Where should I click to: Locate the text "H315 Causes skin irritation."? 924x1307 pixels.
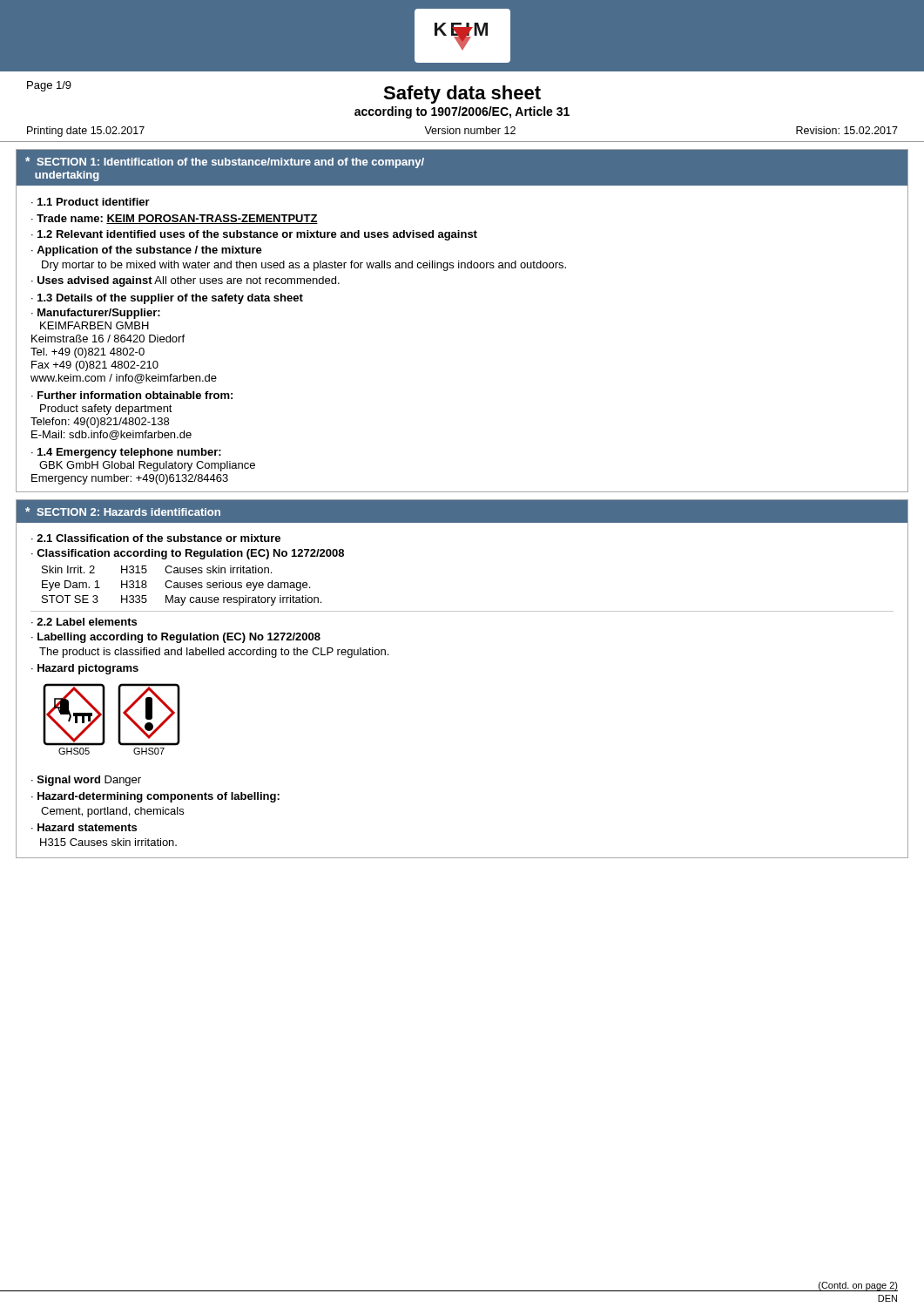click(x=108, y=842)
